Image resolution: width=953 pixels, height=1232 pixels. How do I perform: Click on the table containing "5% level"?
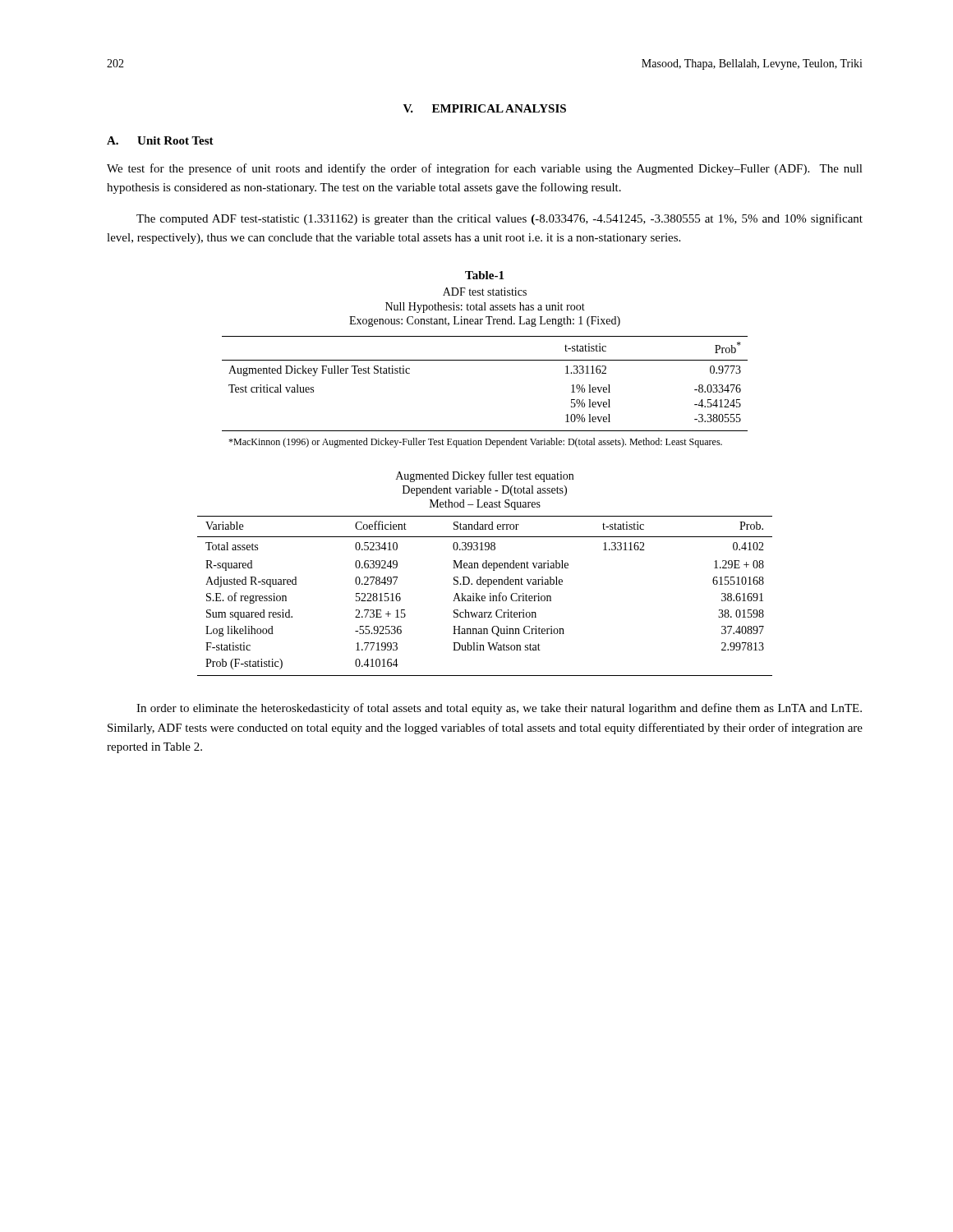485,392
